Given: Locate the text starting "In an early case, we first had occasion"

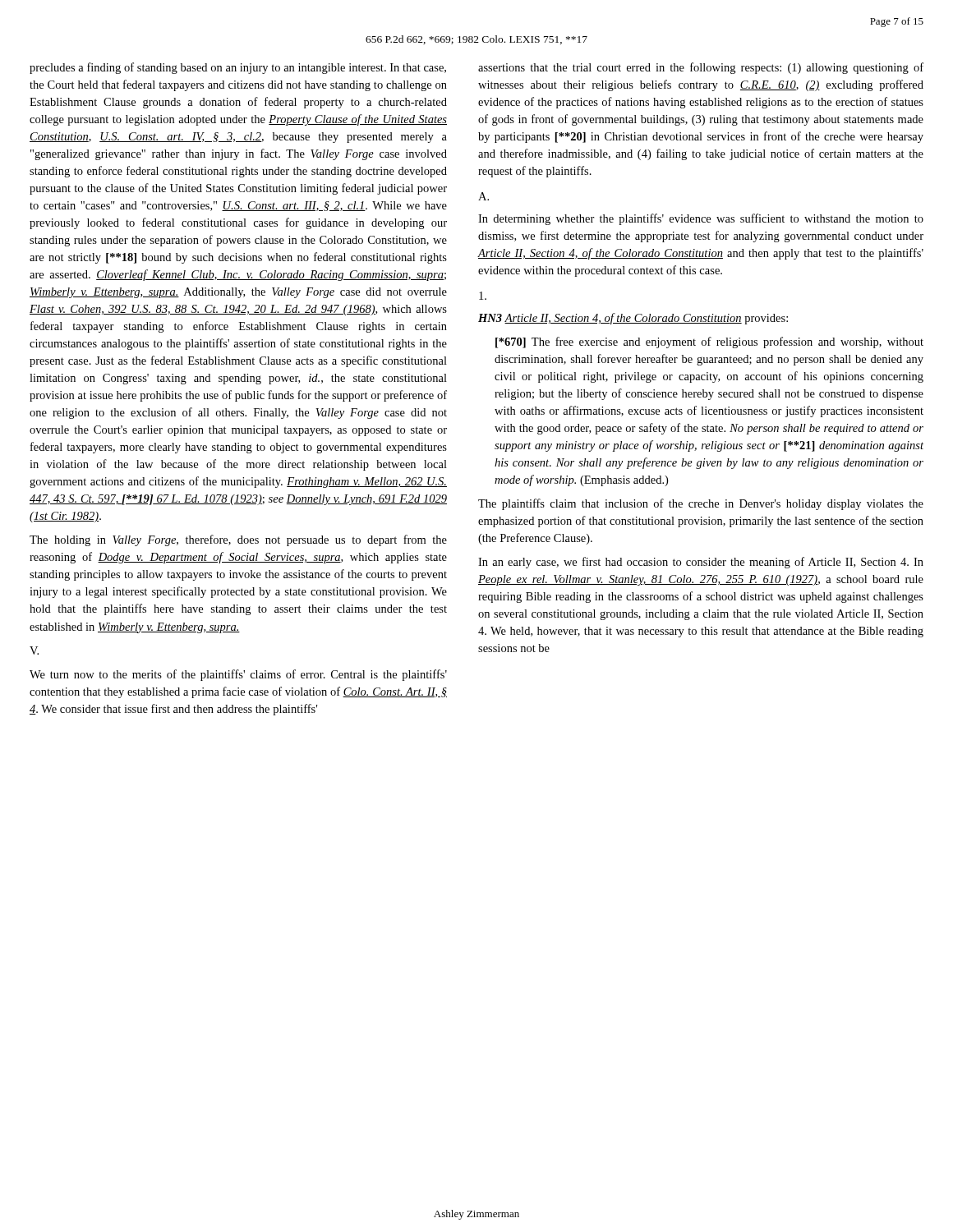Looking at the screenshot, I should point(701,606).
